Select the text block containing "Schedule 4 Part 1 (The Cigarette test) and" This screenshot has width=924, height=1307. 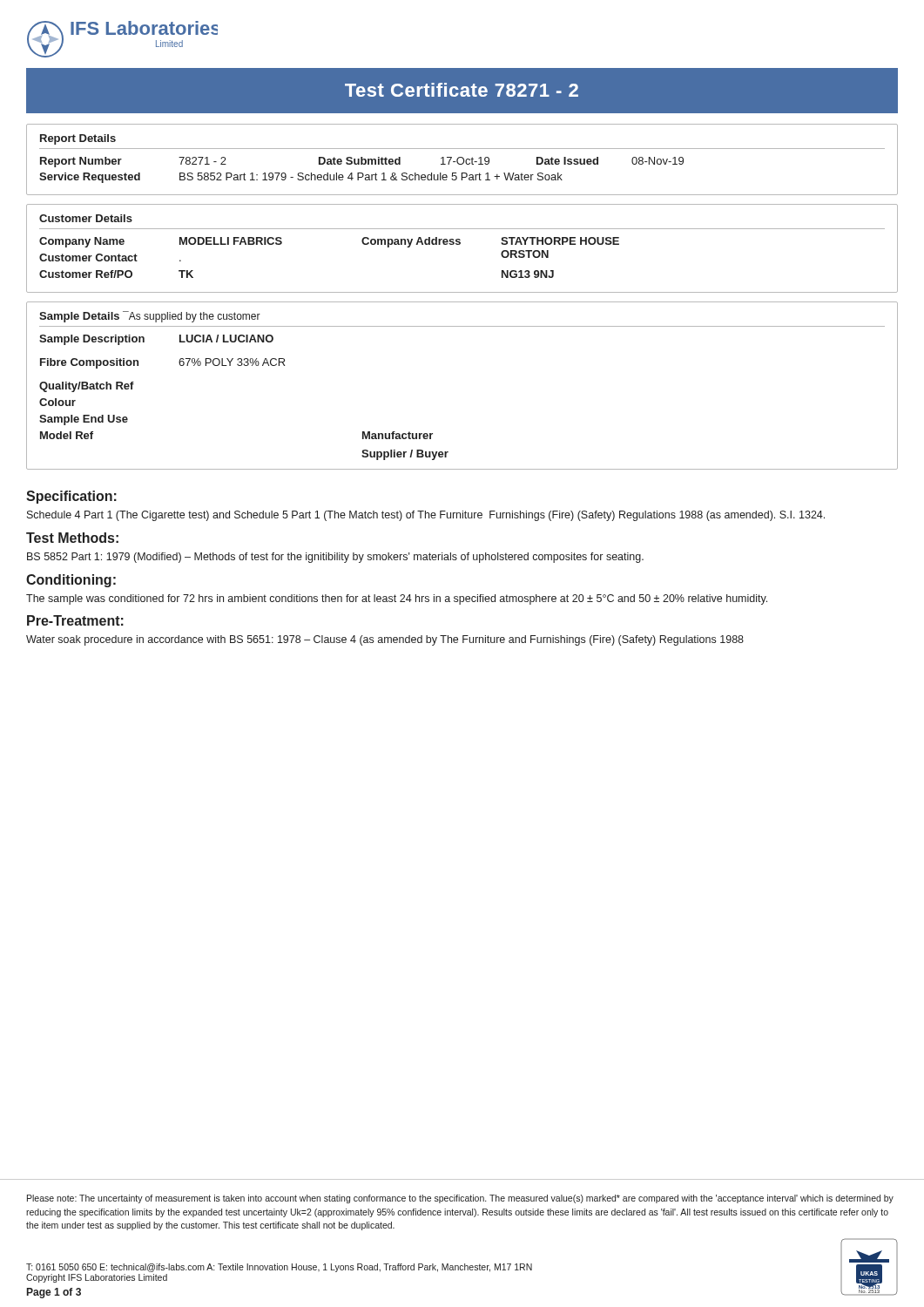(462, 515)
